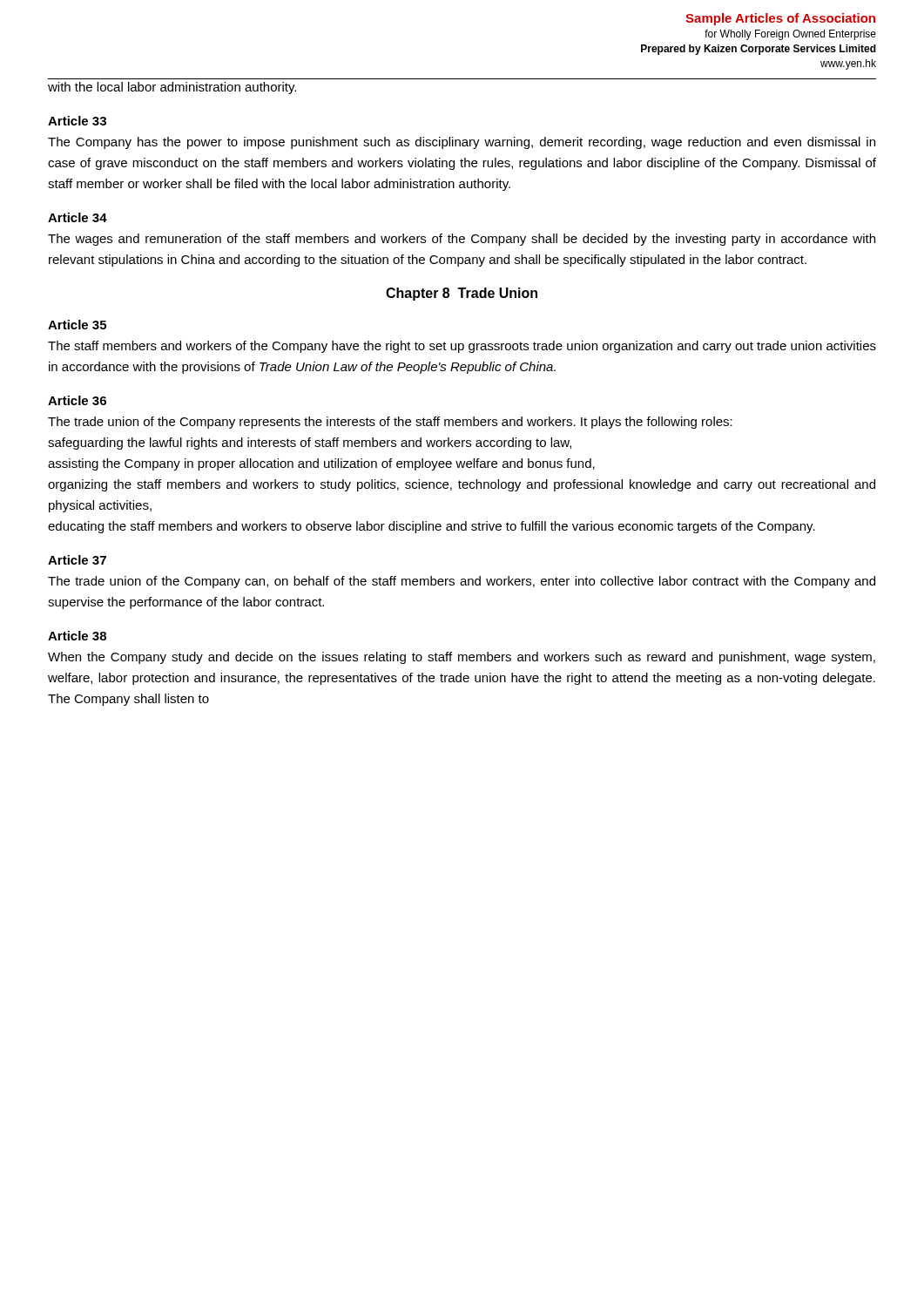Point to the text block starting "The staff members and workers of the"

[x=462, y=356]
